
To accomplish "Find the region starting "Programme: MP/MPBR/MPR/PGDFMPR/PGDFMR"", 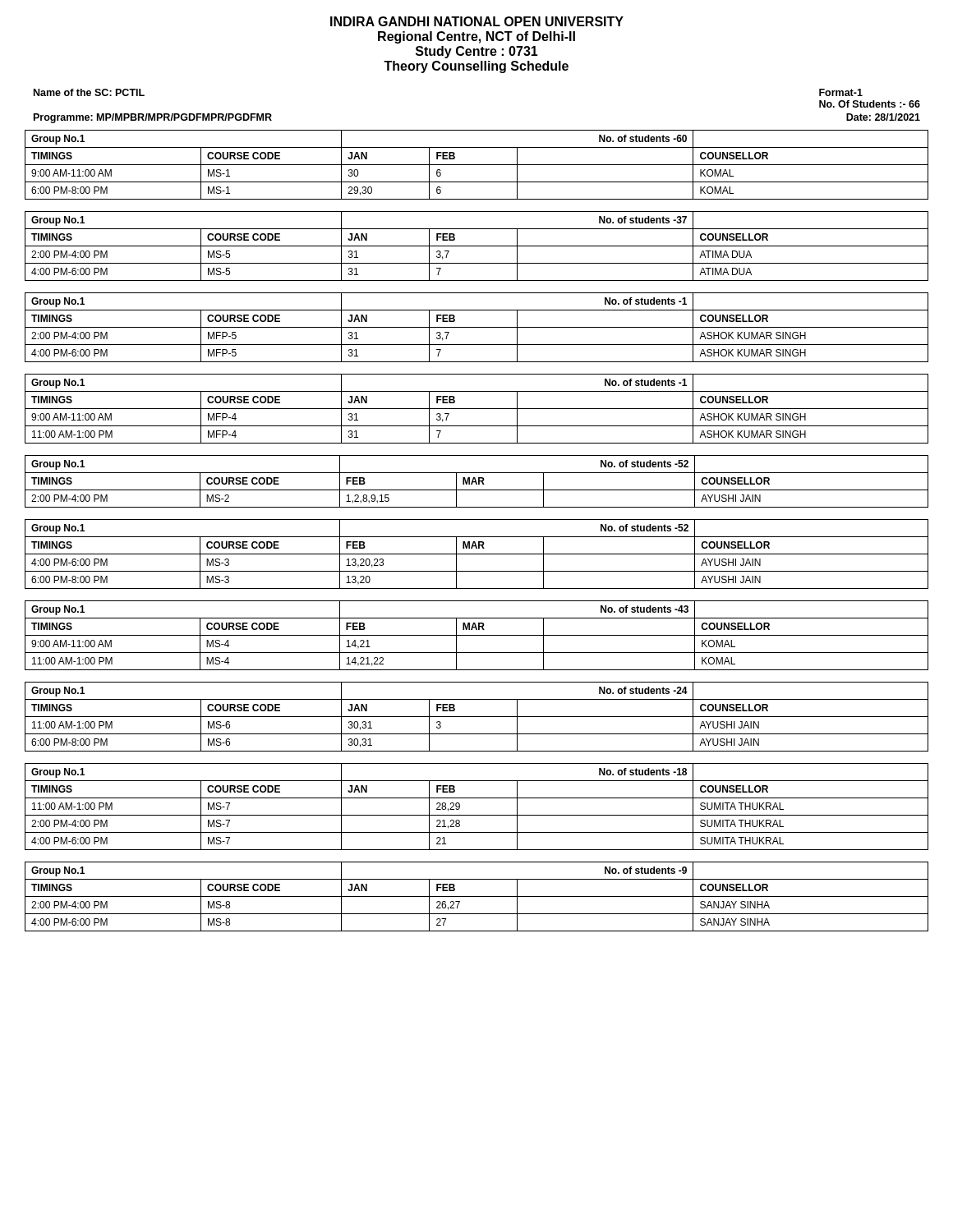I will click(x=152, y=117).
